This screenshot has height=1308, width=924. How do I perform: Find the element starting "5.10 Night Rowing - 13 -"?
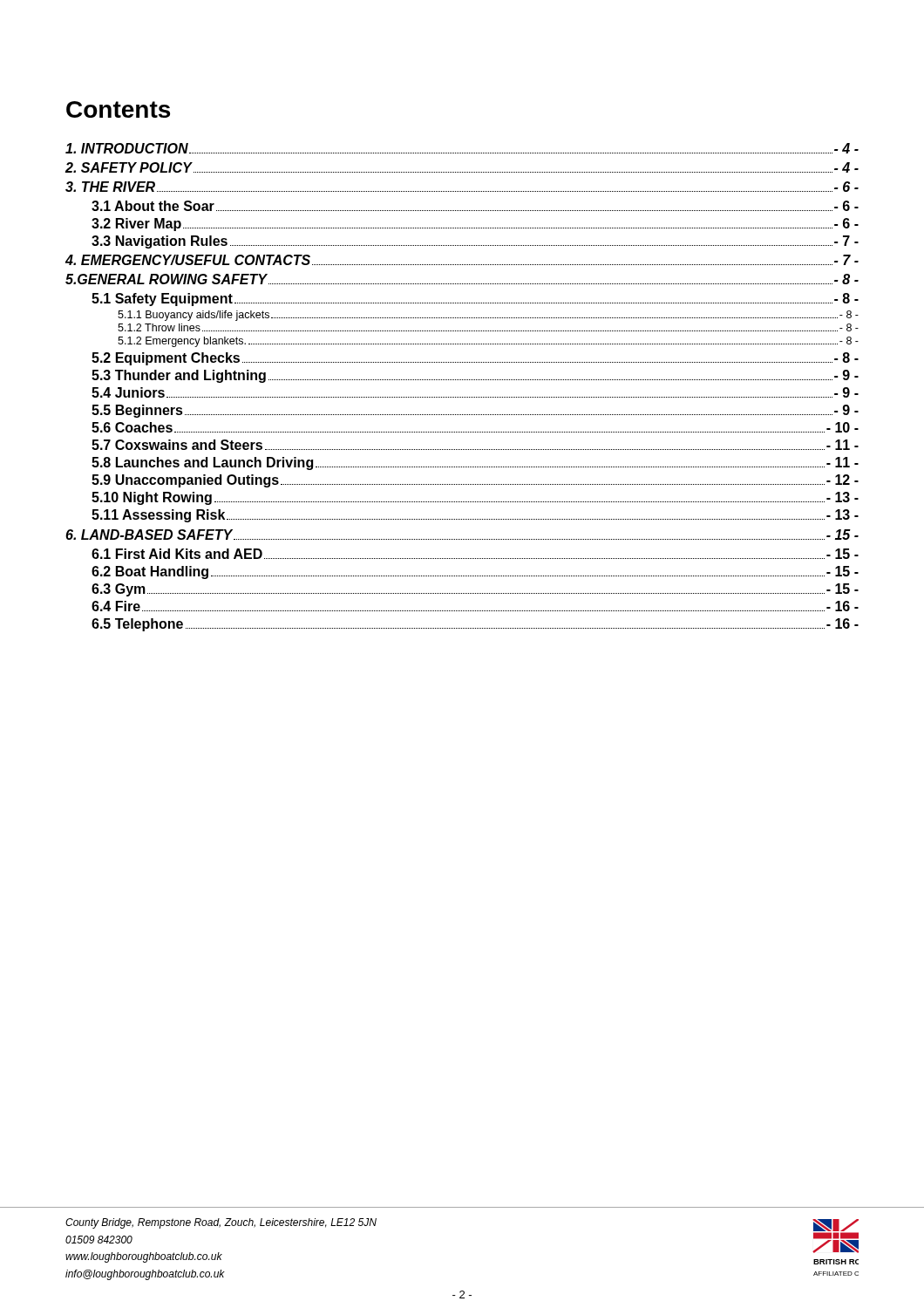[x=475, y=498]
